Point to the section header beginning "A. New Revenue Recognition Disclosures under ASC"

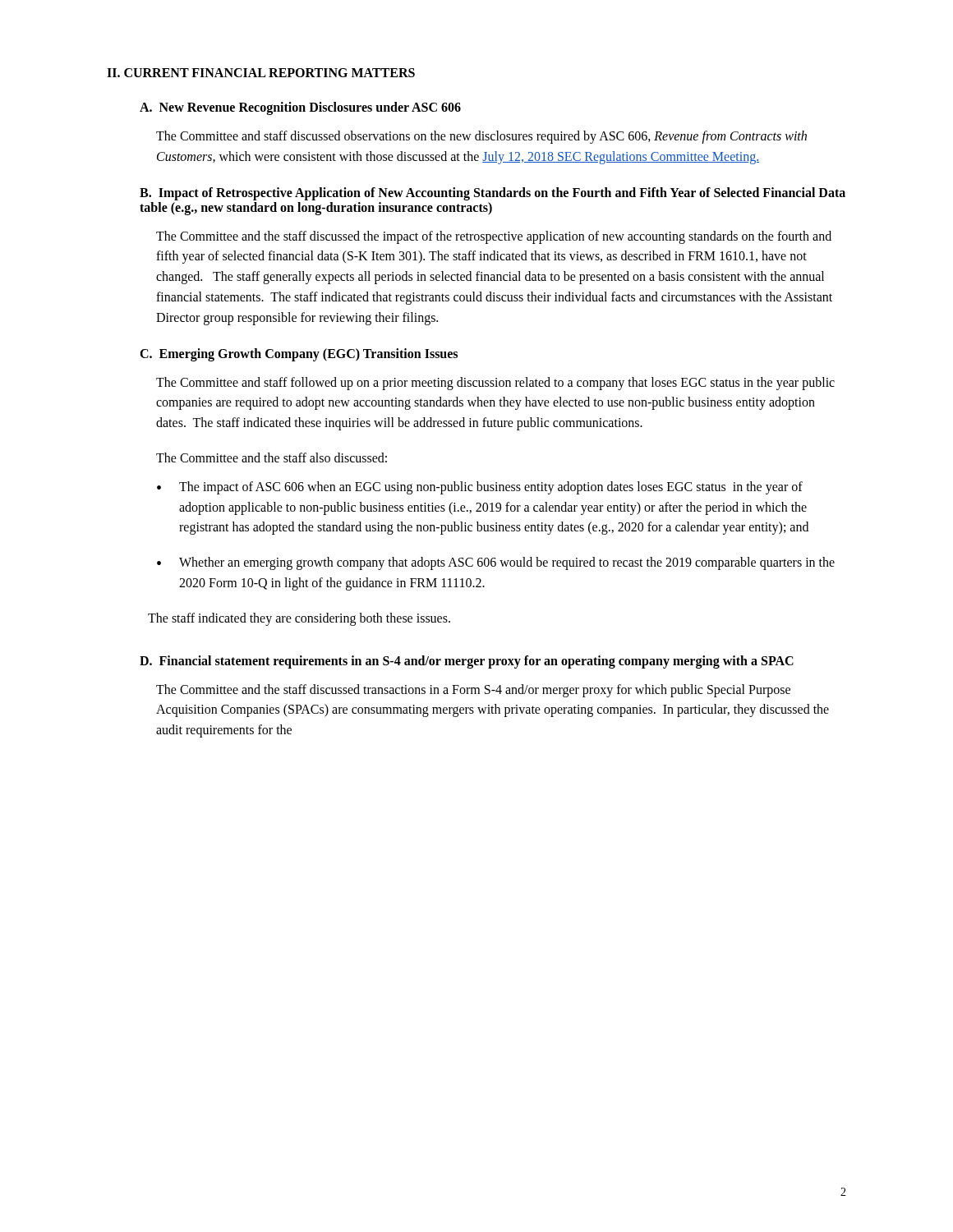pos(300,107)
